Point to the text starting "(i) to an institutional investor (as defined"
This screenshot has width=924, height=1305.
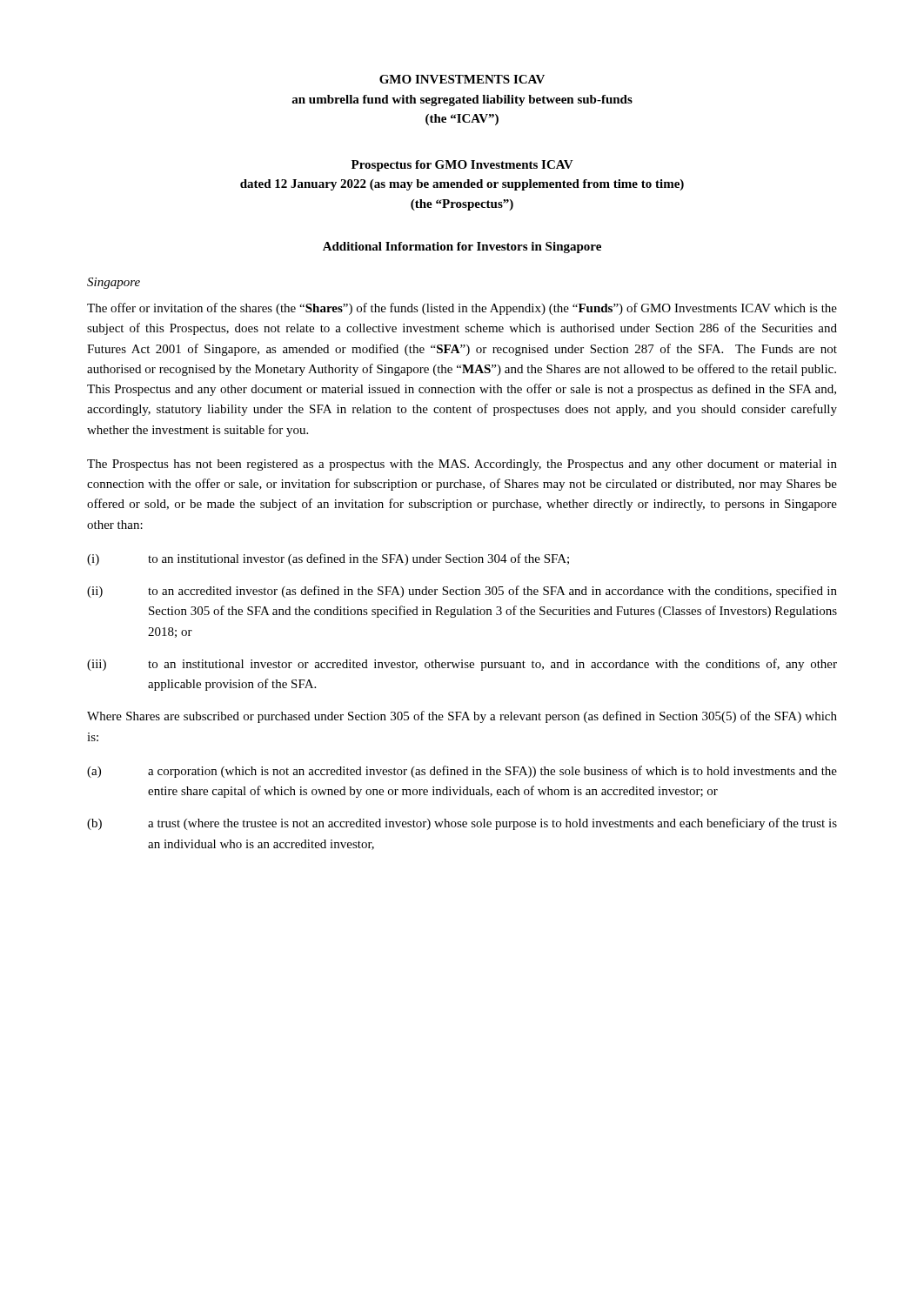click(462, 559)
